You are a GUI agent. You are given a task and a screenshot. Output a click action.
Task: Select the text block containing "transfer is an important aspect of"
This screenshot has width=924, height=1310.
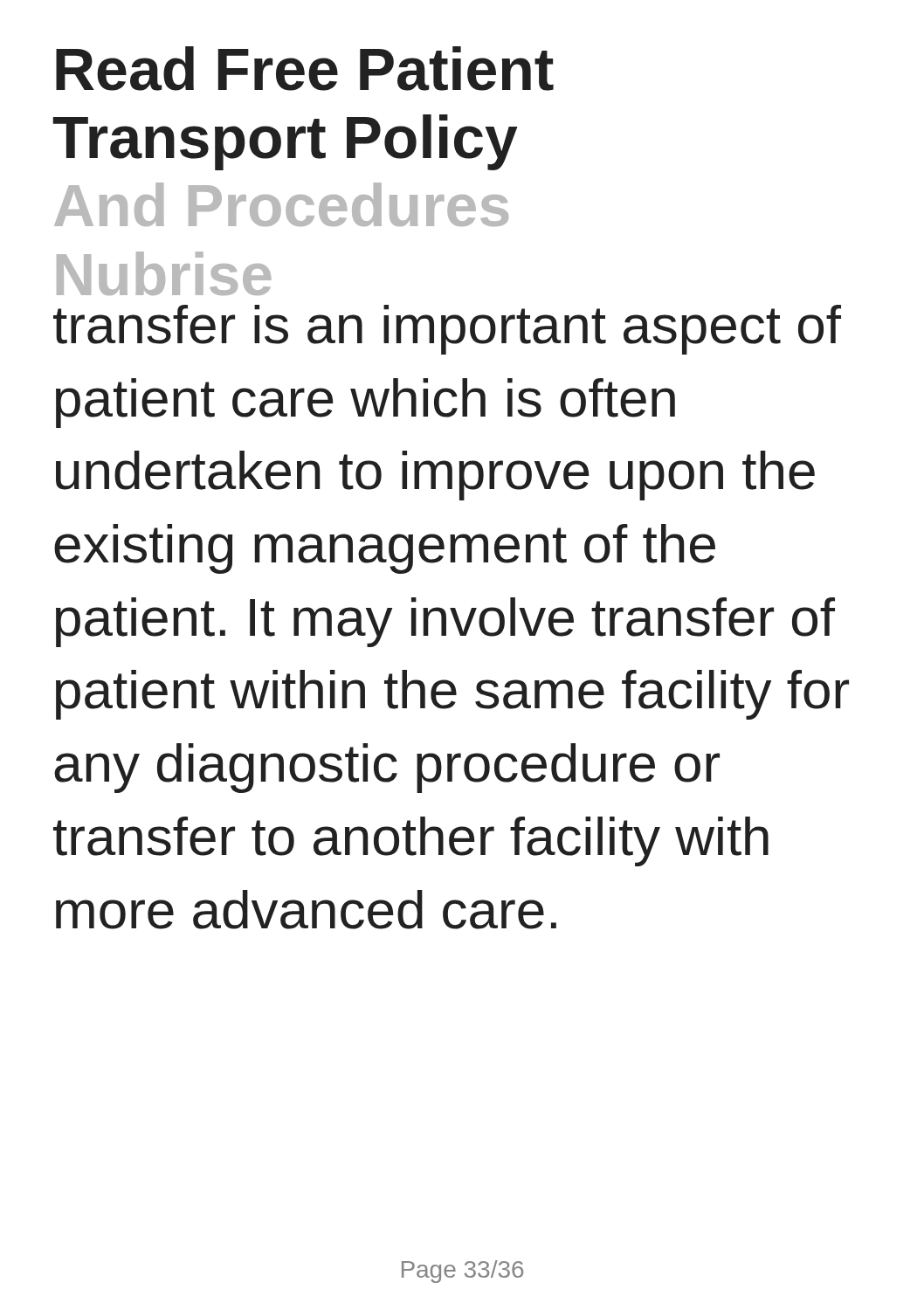pyautogui.click(x=451, y=617)
